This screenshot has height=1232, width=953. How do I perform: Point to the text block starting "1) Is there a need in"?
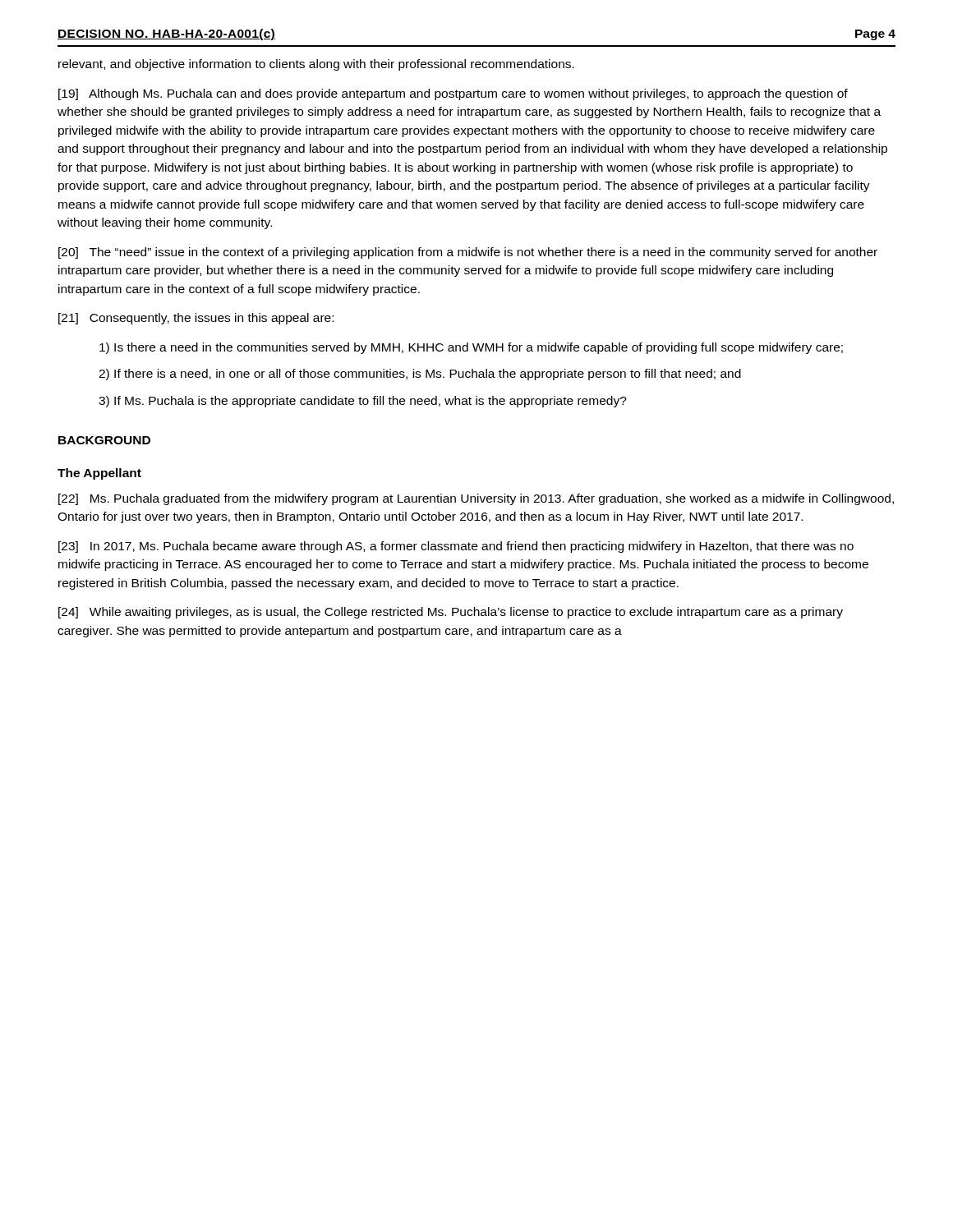click(471, 347)
